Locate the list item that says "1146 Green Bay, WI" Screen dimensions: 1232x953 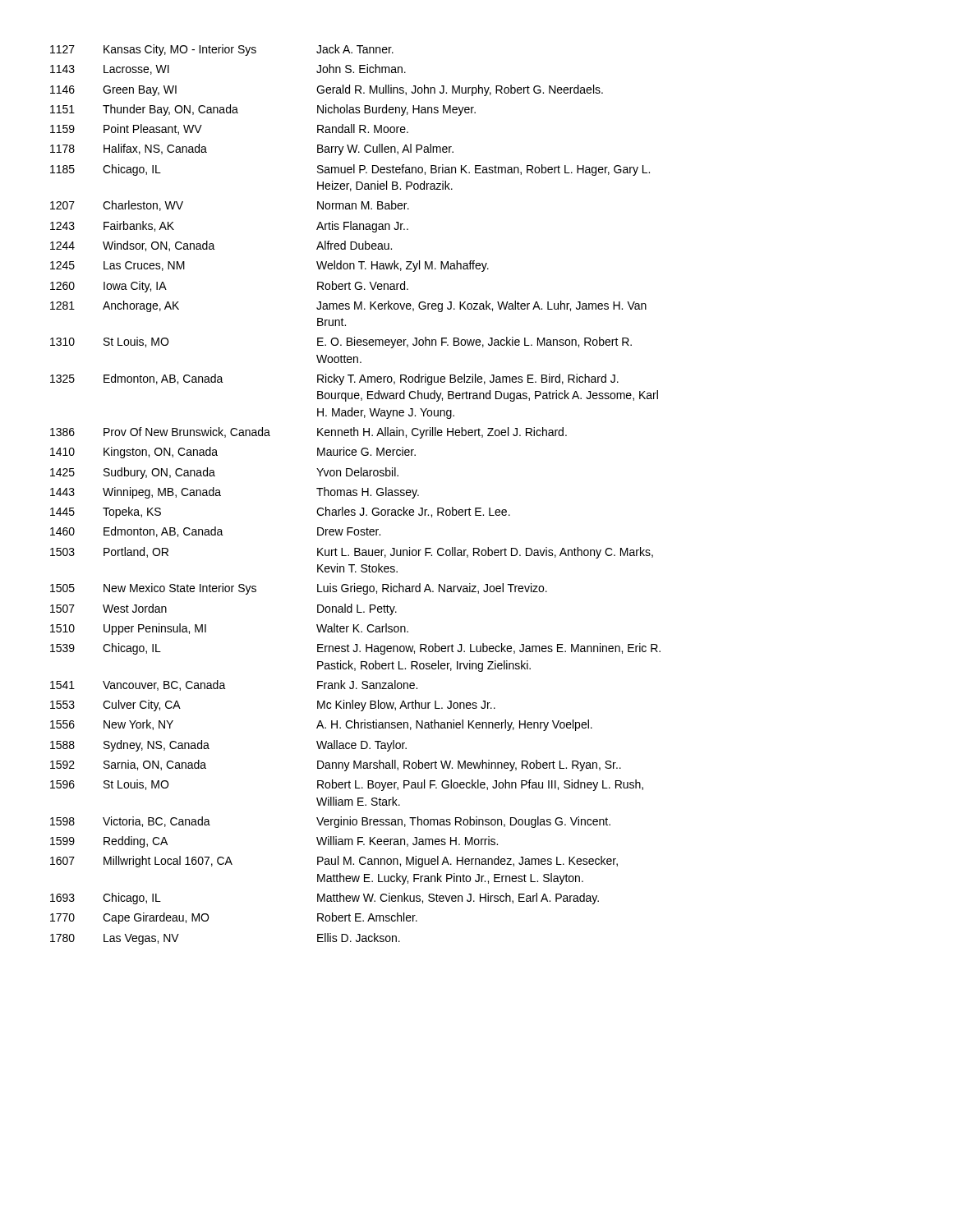click(476, 89)
